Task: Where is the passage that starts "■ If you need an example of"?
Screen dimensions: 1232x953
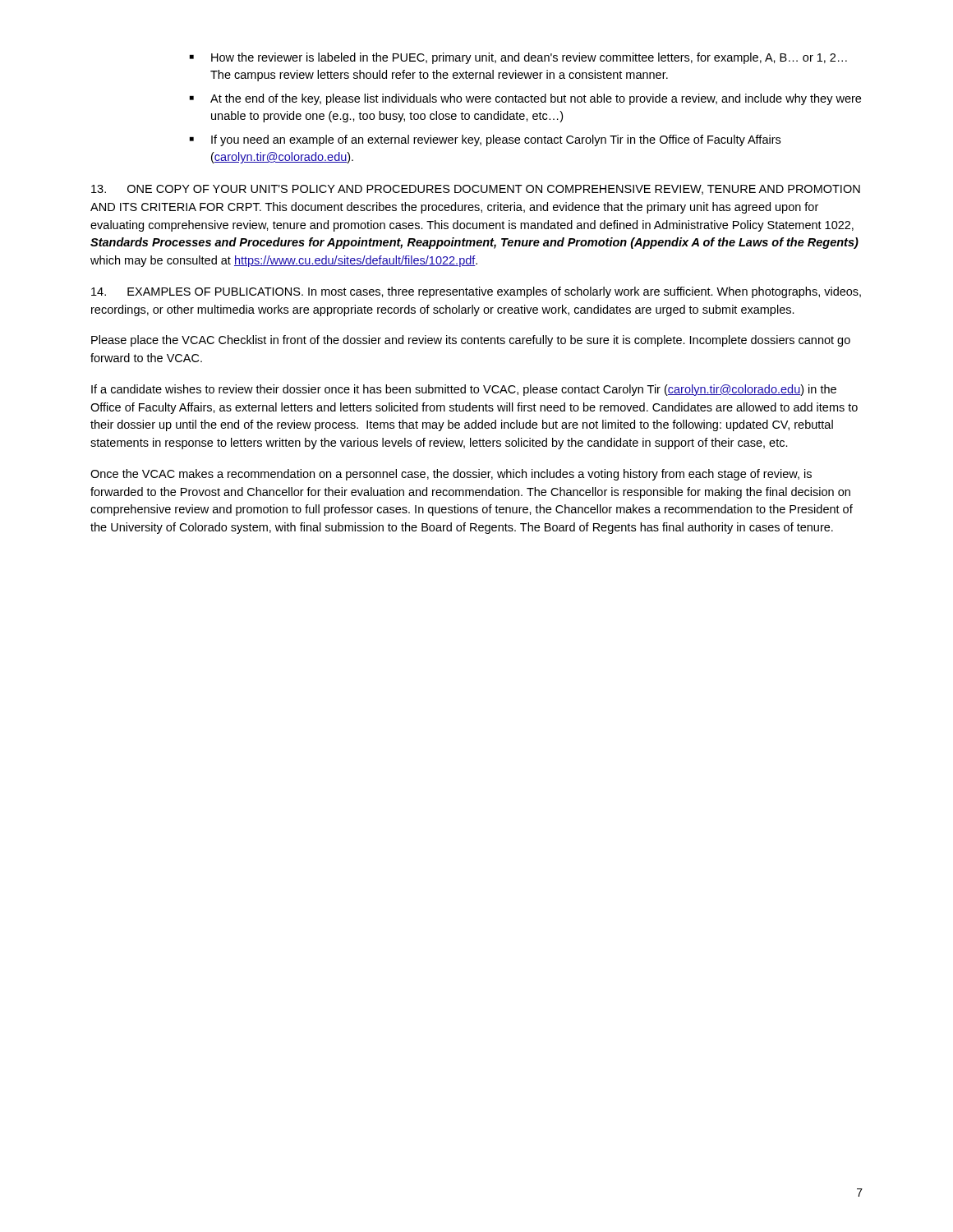Action: pyautogui.click(x=526, y=149)
